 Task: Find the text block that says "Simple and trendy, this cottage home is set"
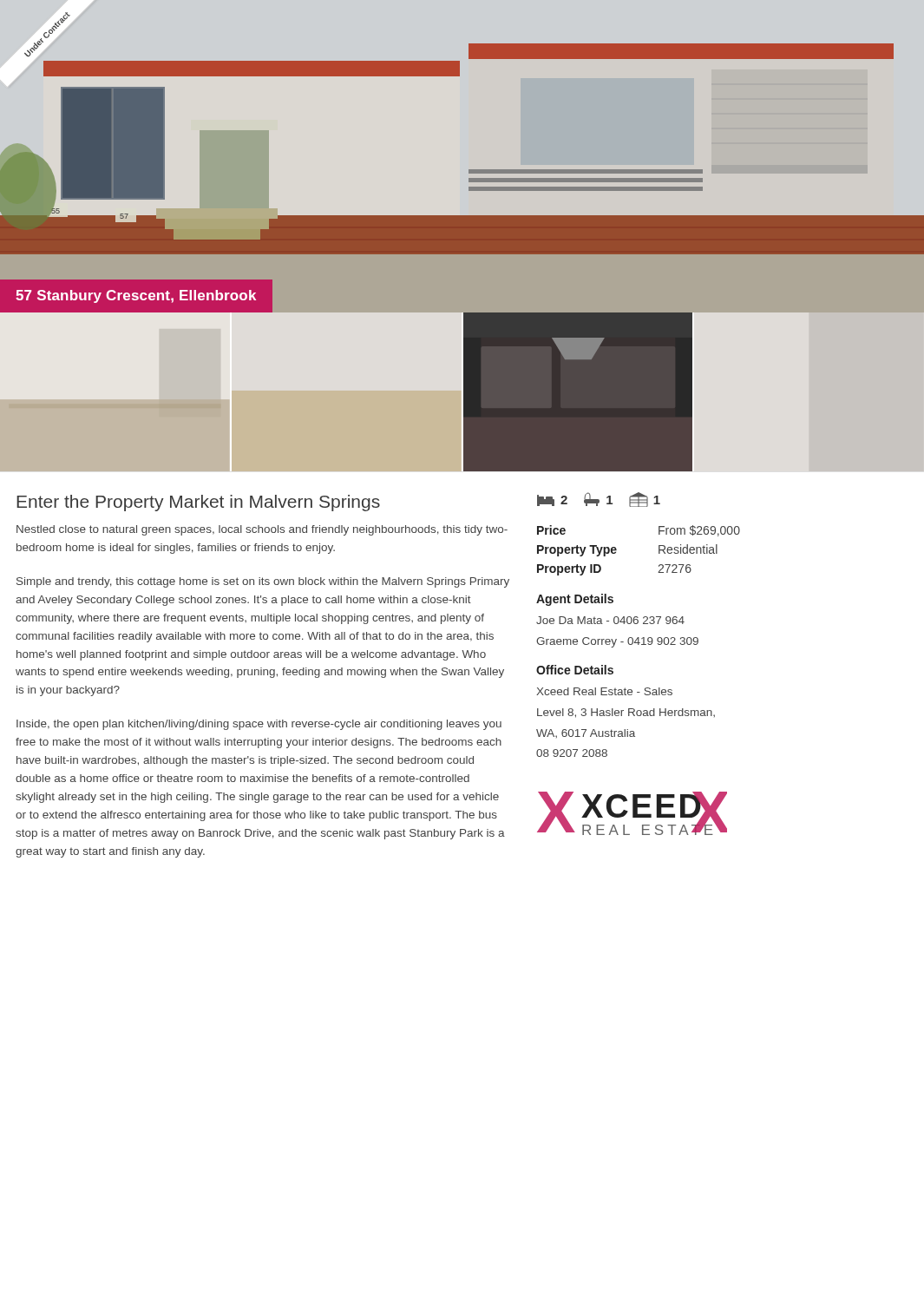click(x=263, y=635)
